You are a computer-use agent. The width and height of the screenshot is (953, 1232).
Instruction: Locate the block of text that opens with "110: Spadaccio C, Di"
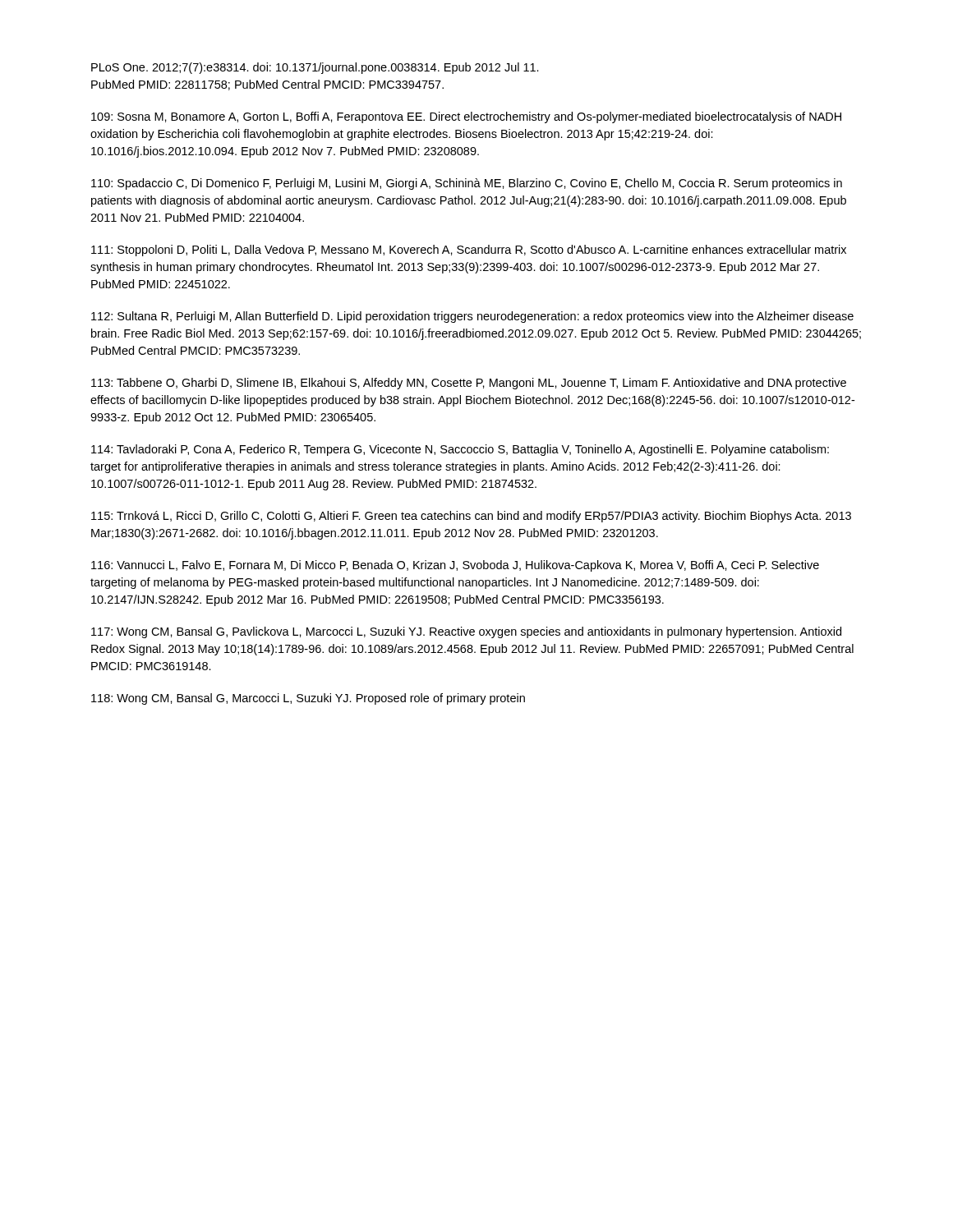click(x=468, y=201)
